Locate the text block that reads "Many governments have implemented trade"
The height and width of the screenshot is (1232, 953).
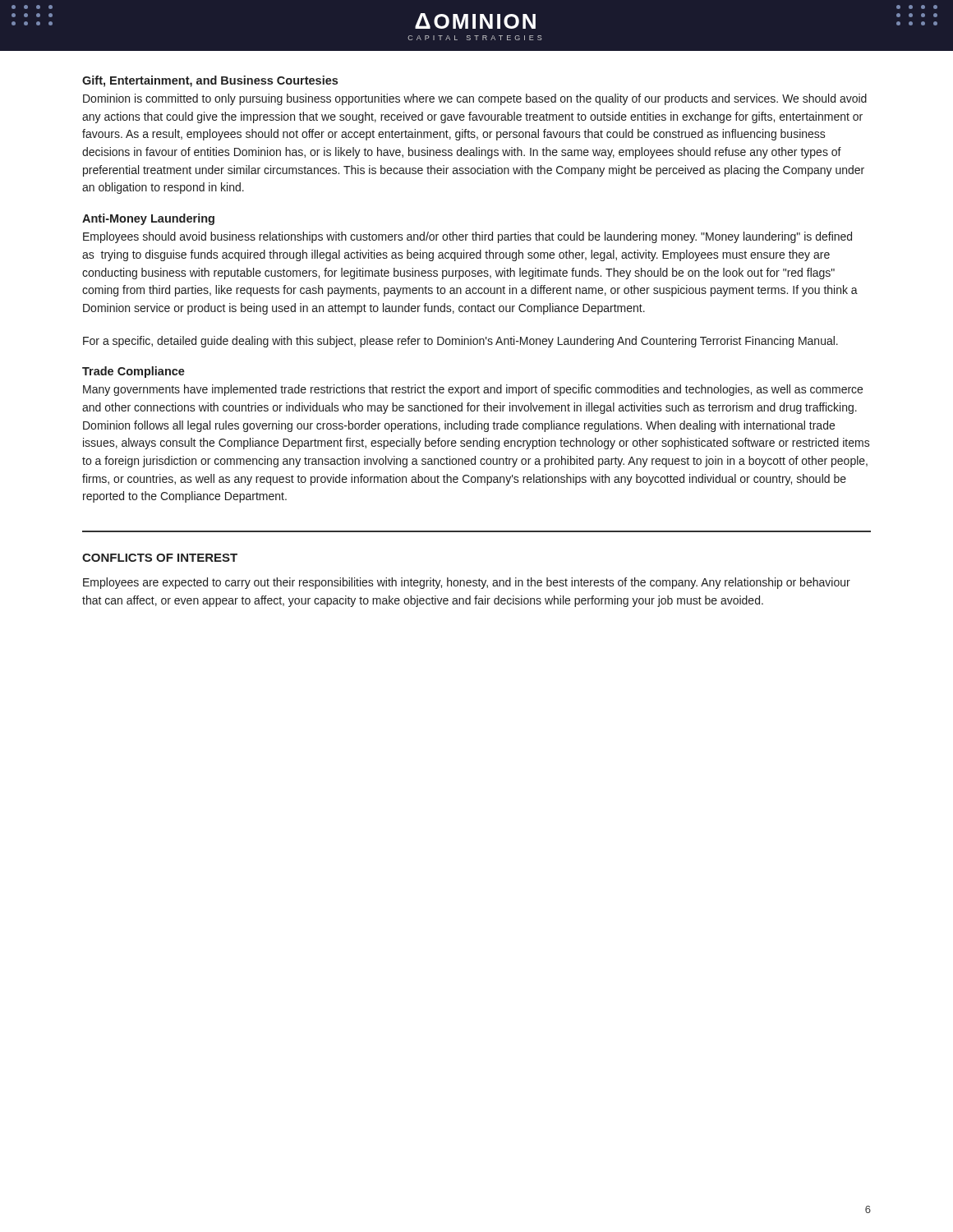pyautogui.click(x=476, y=443)
